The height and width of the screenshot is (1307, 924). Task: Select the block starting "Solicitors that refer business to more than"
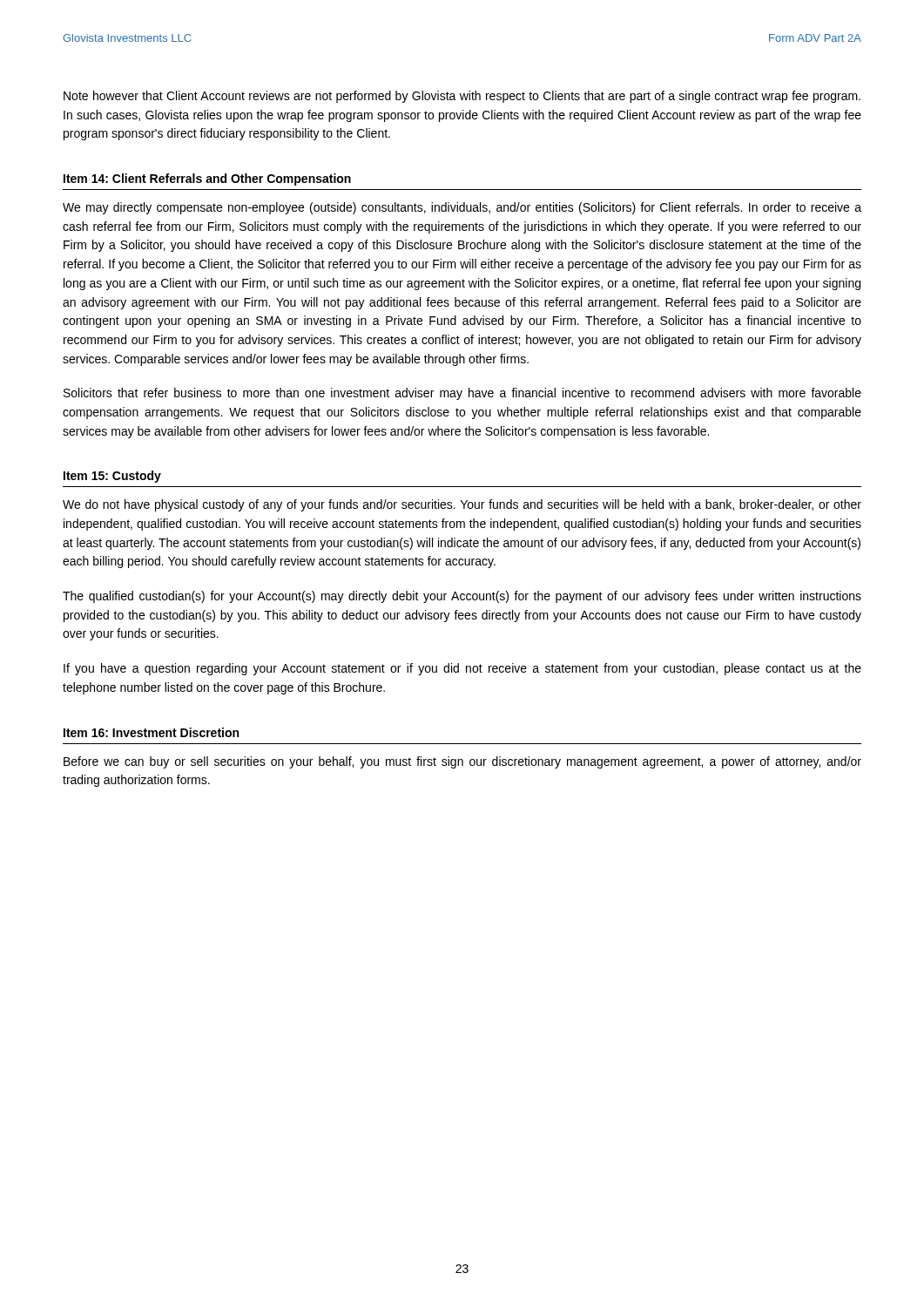[x=462, y=412]
